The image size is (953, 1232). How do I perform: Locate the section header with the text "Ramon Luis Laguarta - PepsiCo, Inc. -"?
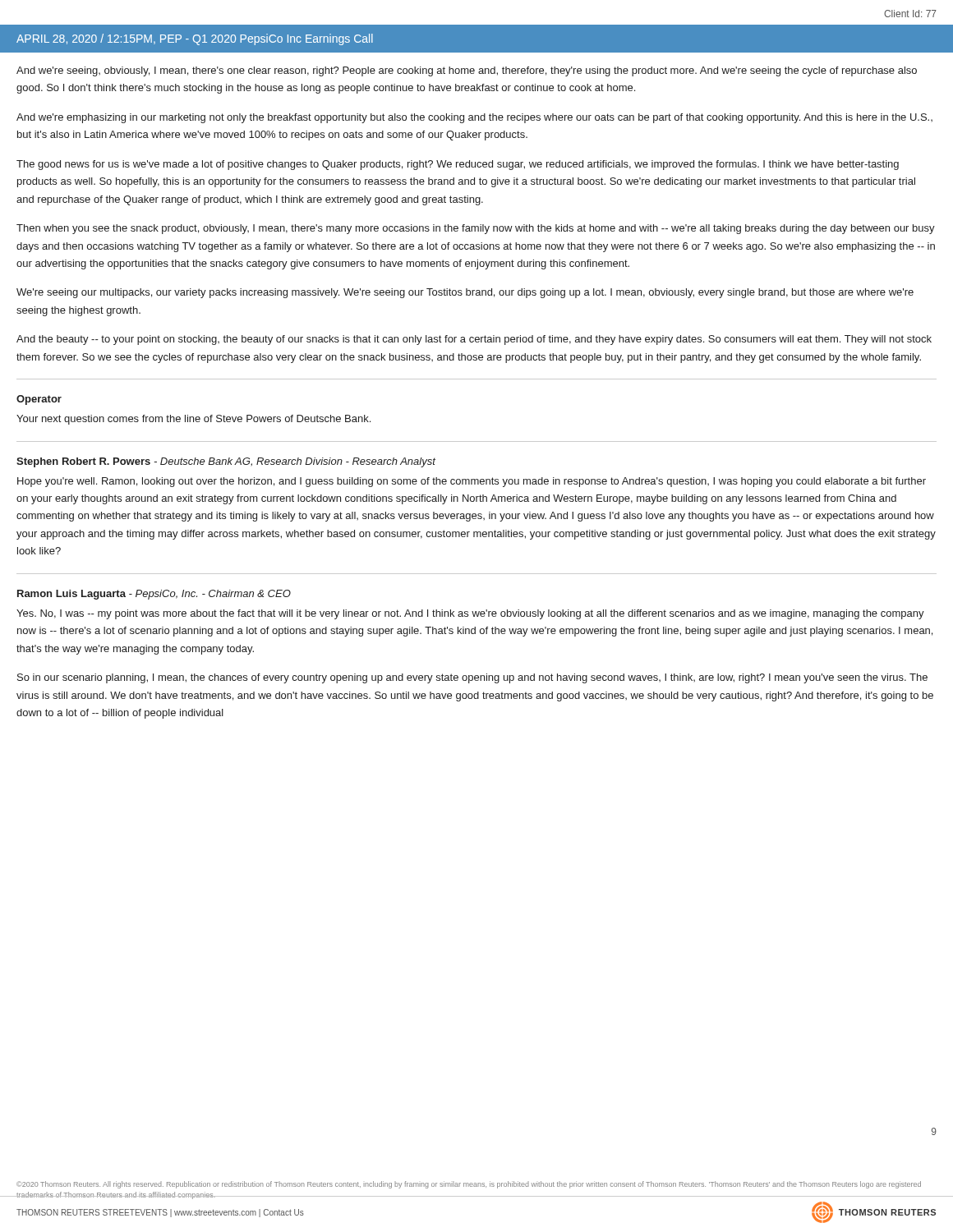[154, 593]
